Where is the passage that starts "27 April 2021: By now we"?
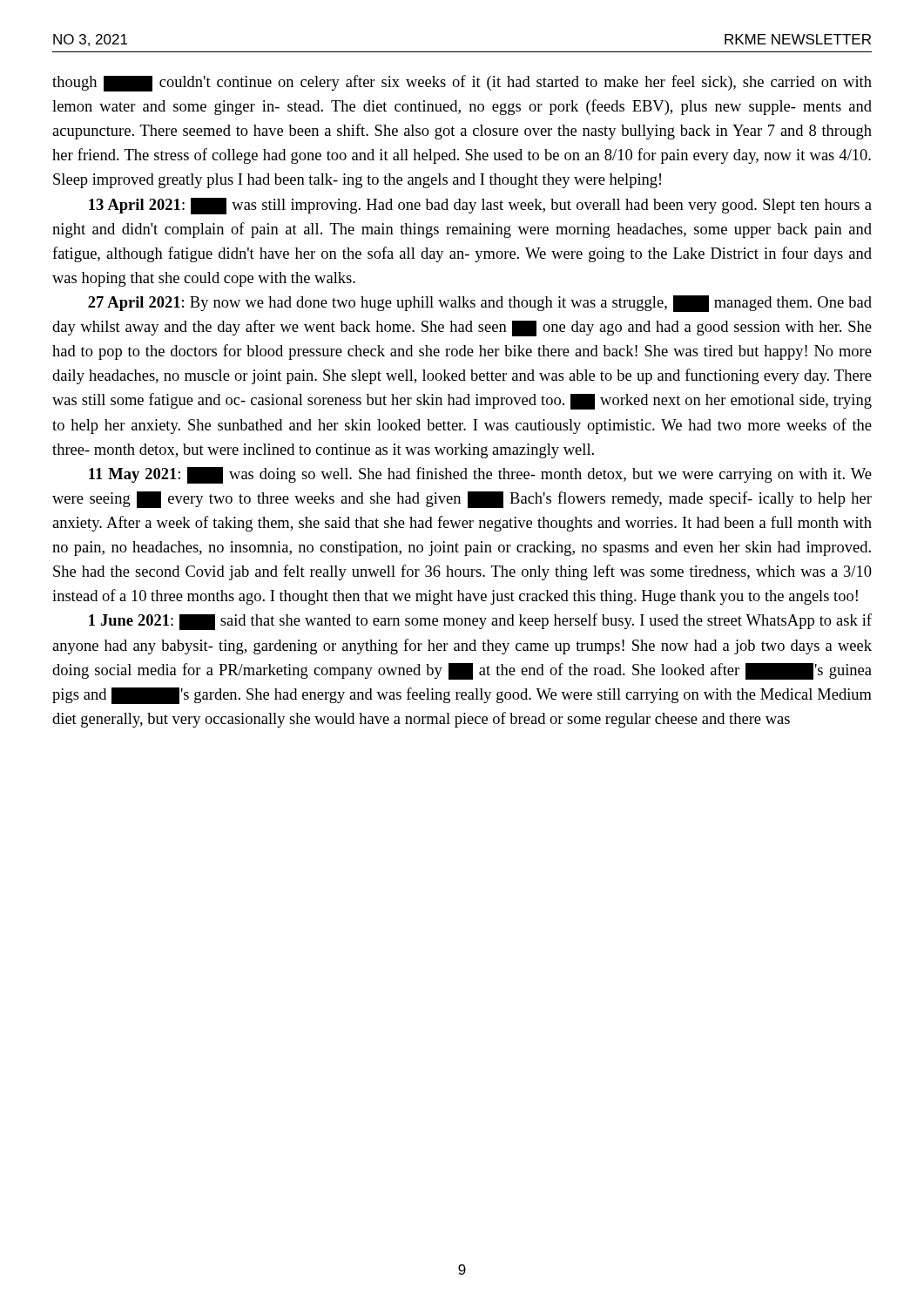Viewport: 924px width, 1307px height. coord(462,376)
